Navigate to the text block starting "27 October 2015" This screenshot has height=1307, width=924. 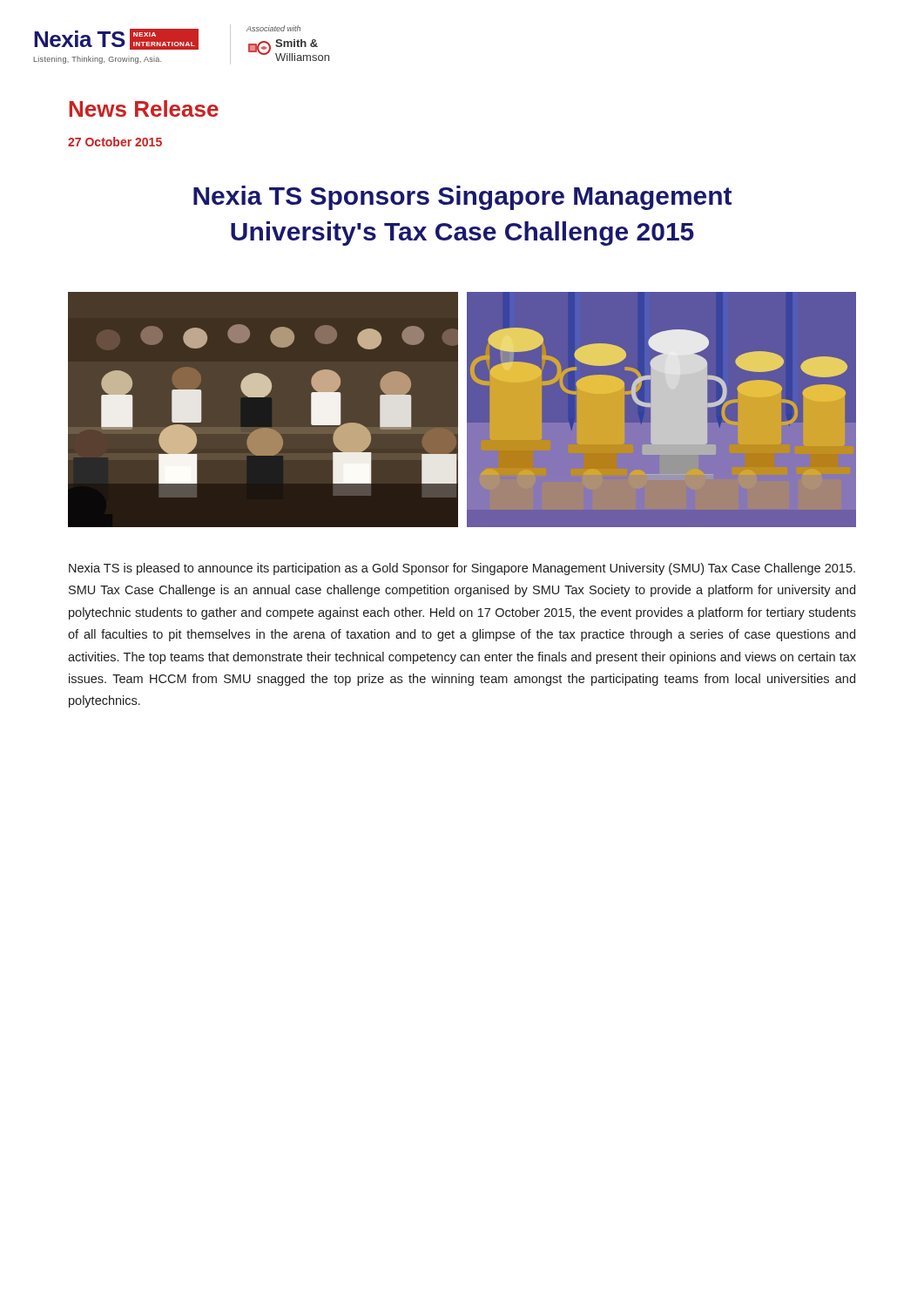pos(115,142)
